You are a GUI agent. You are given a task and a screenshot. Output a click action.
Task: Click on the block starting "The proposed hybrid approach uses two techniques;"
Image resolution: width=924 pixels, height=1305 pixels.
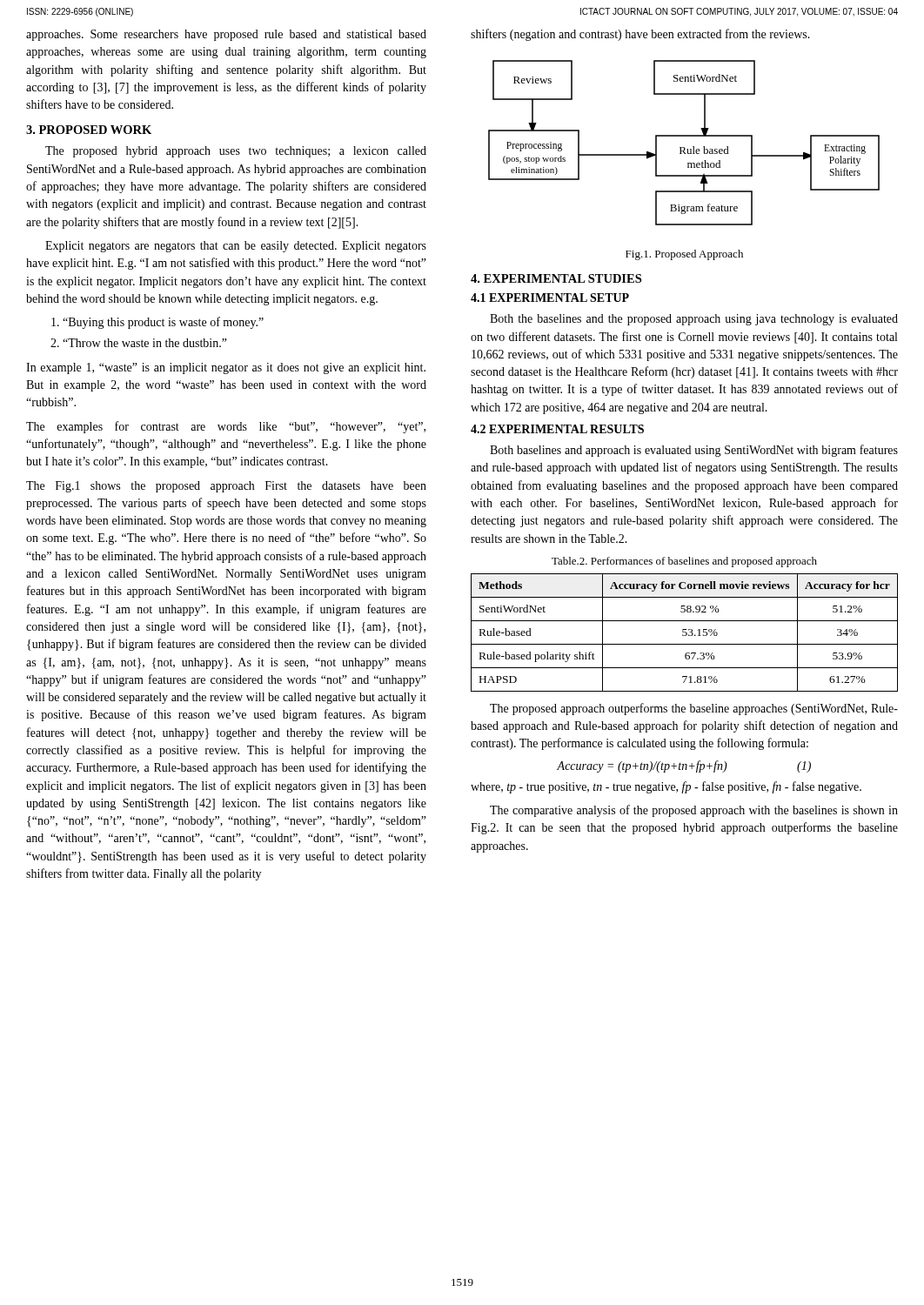226,226
